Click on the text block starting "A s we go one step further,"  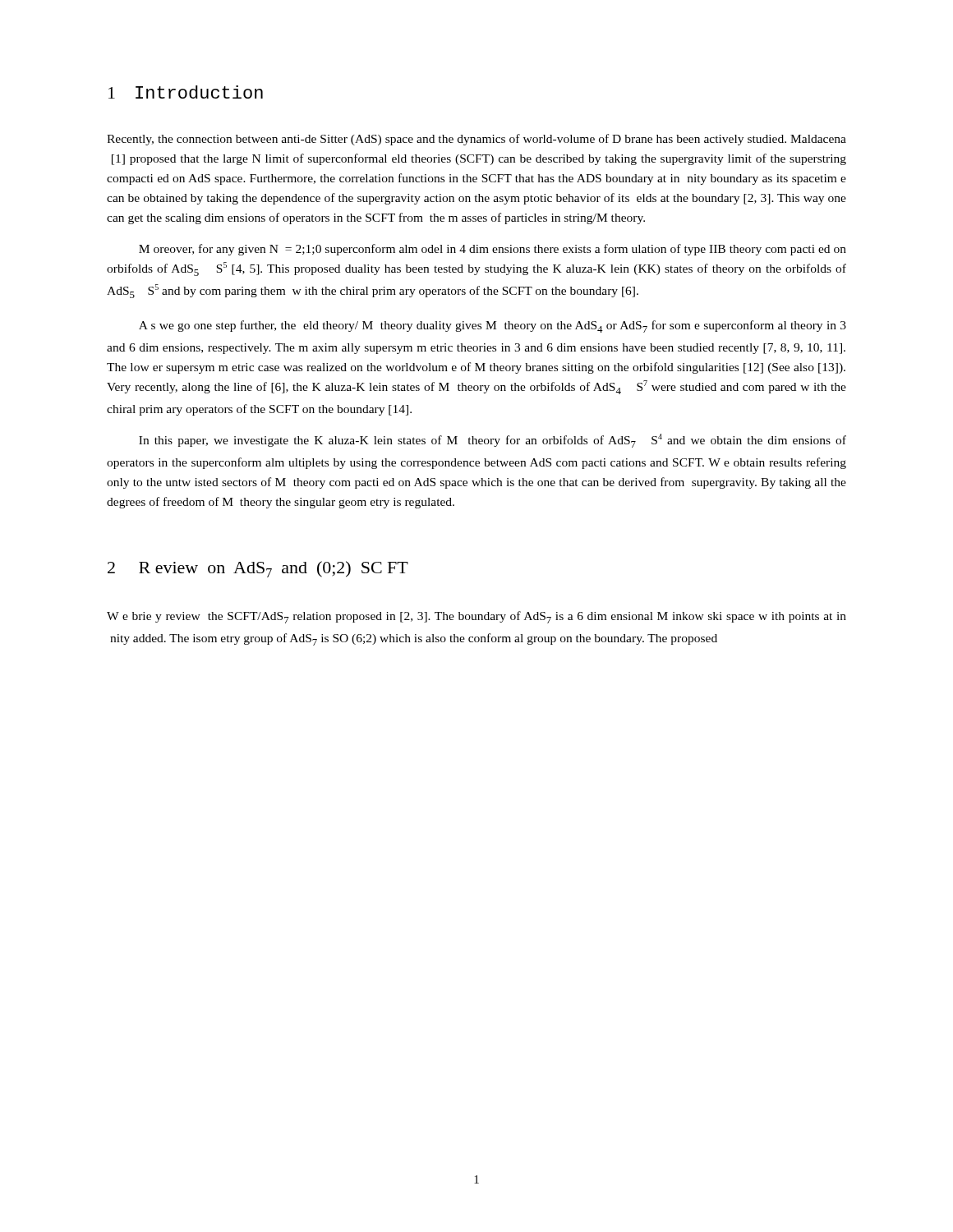tap(476, 367)
